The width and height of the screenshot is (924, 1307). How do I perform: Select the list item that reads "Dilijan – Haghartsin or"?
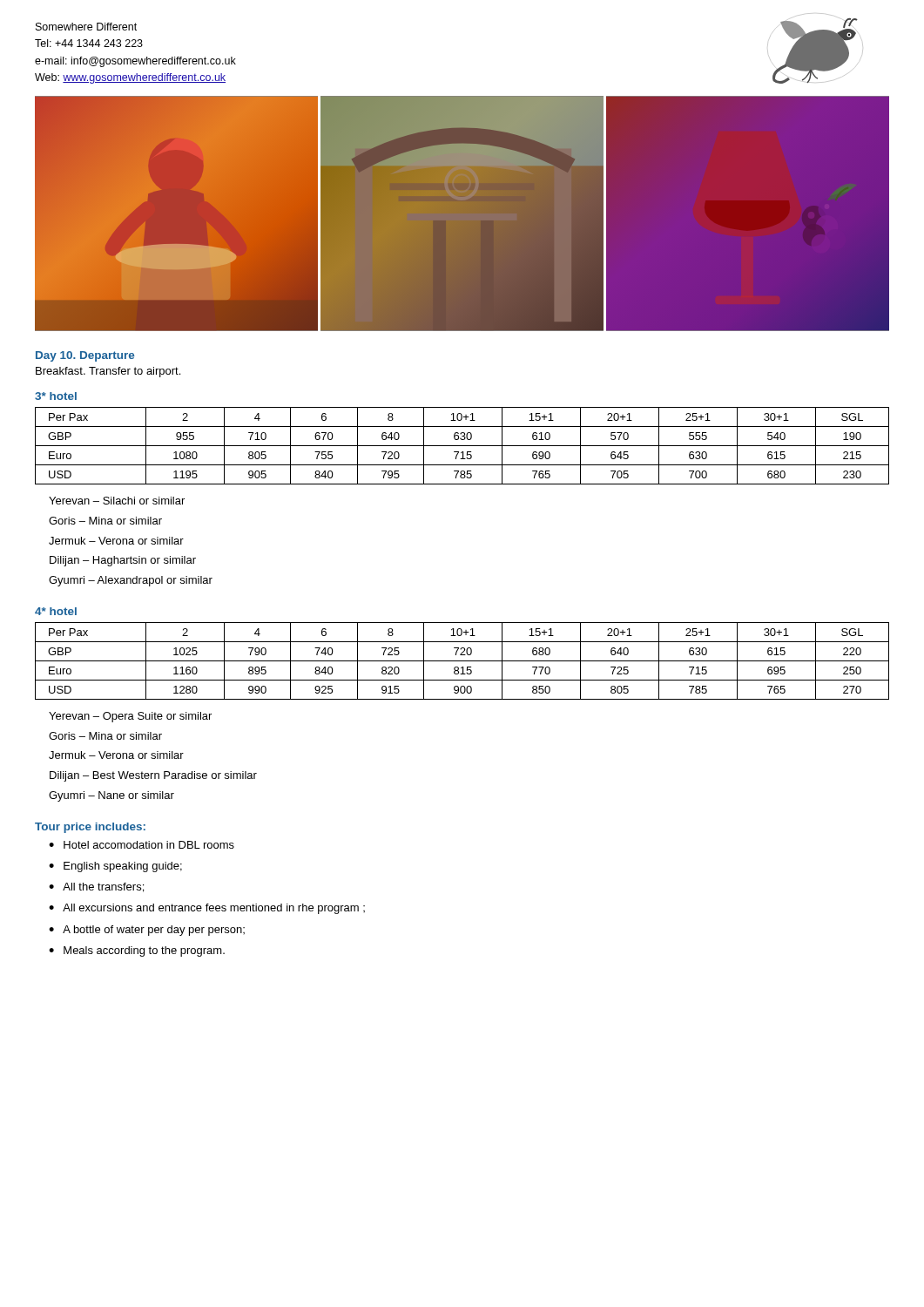(122, 560)
